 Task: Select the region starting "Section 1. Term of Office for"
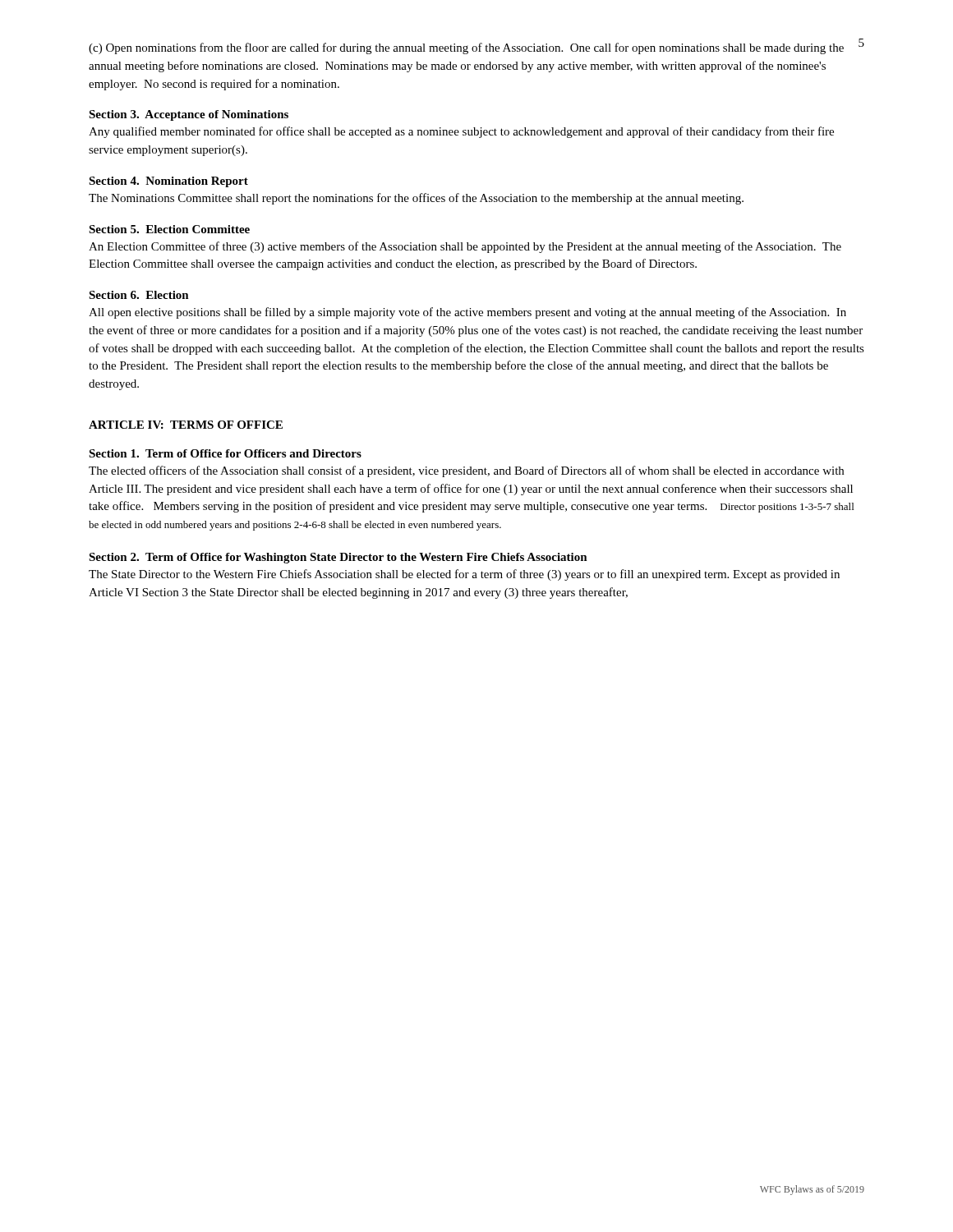[225, 453]
